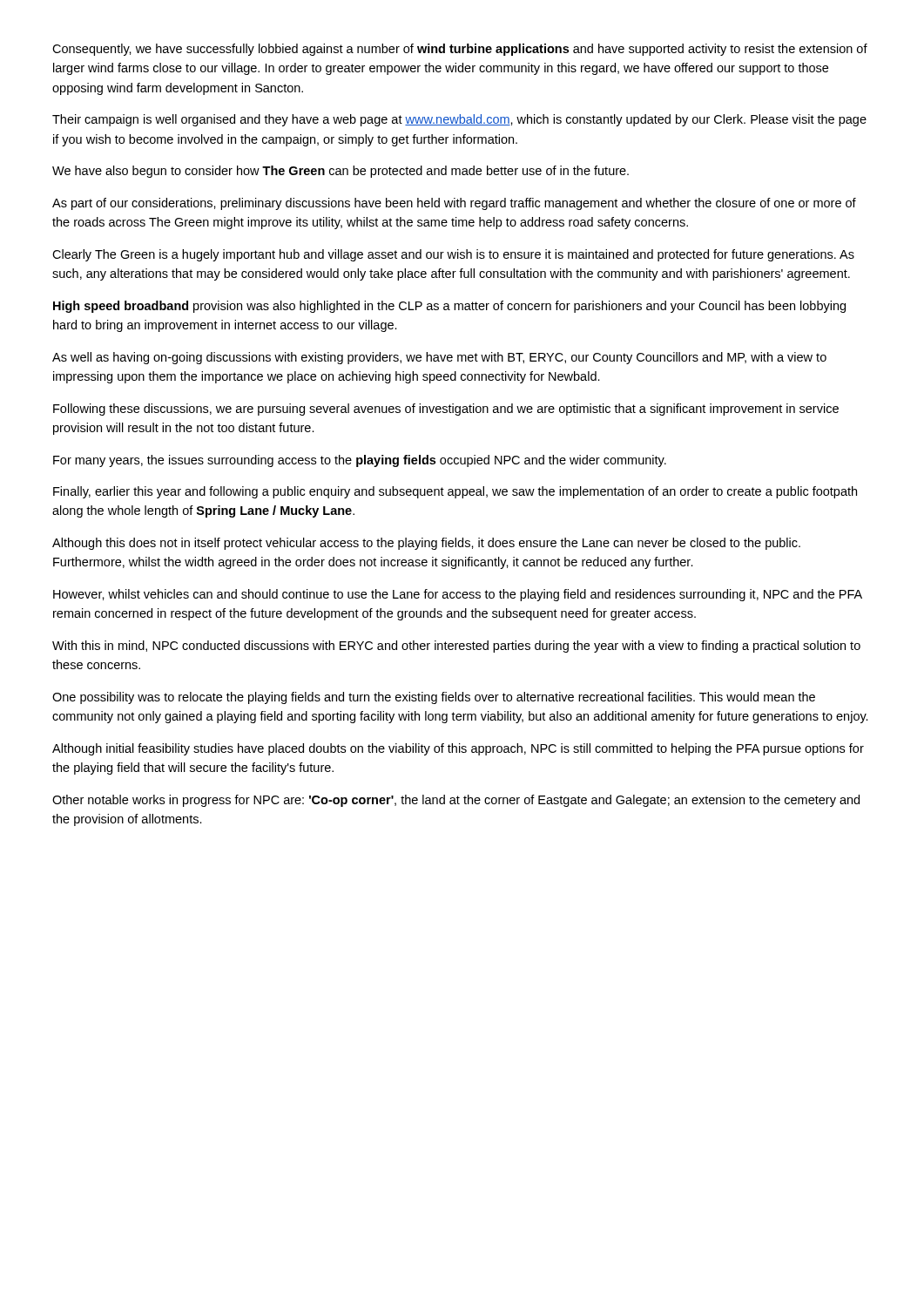The width and height of the screenshot is (924, 1307).
Task: Find the element starting "One possibility was"
Action: pyautogui.click(x=461, y=707)
